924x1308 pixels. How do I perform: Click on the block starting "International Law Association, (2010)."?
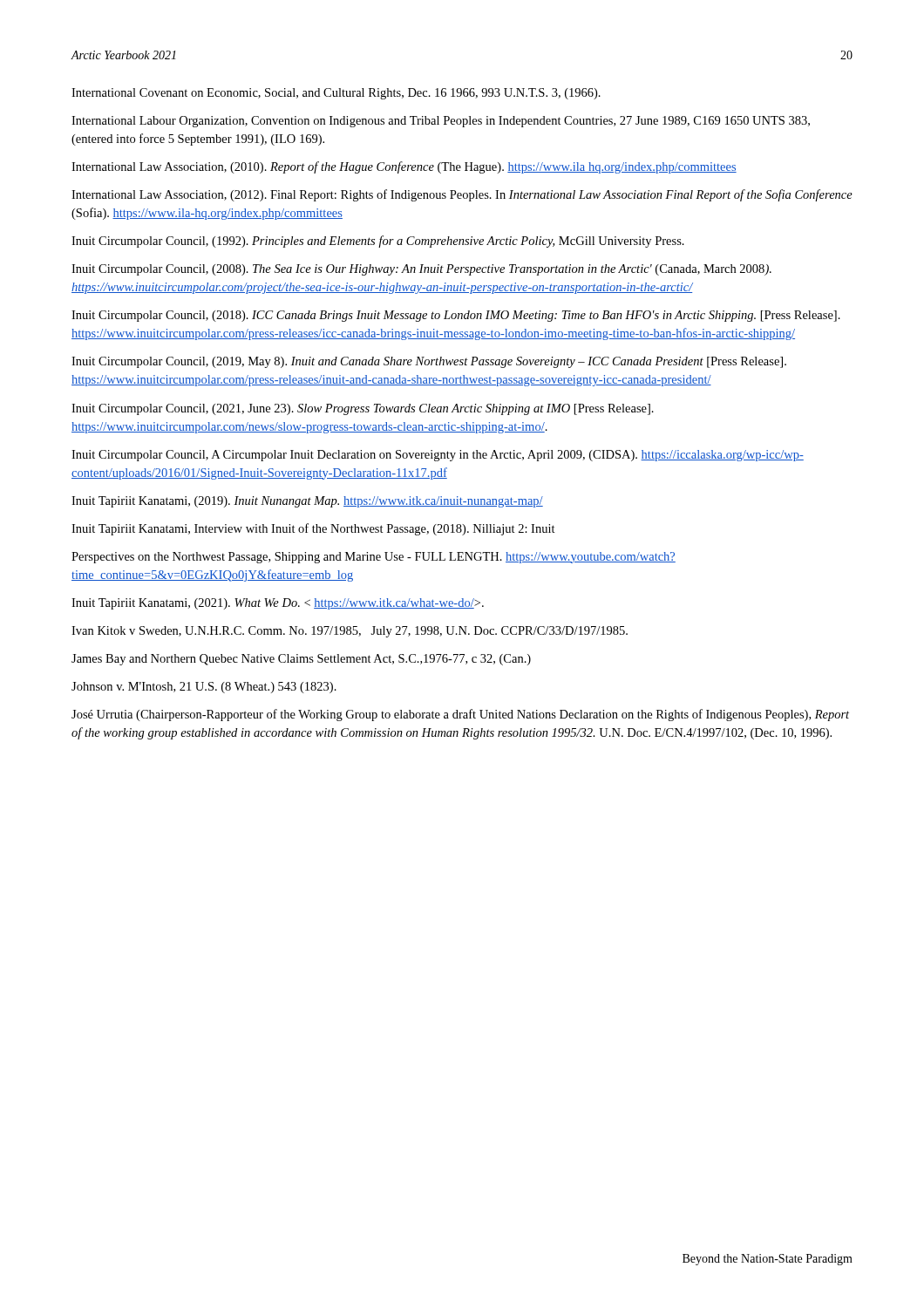[404, 167]
